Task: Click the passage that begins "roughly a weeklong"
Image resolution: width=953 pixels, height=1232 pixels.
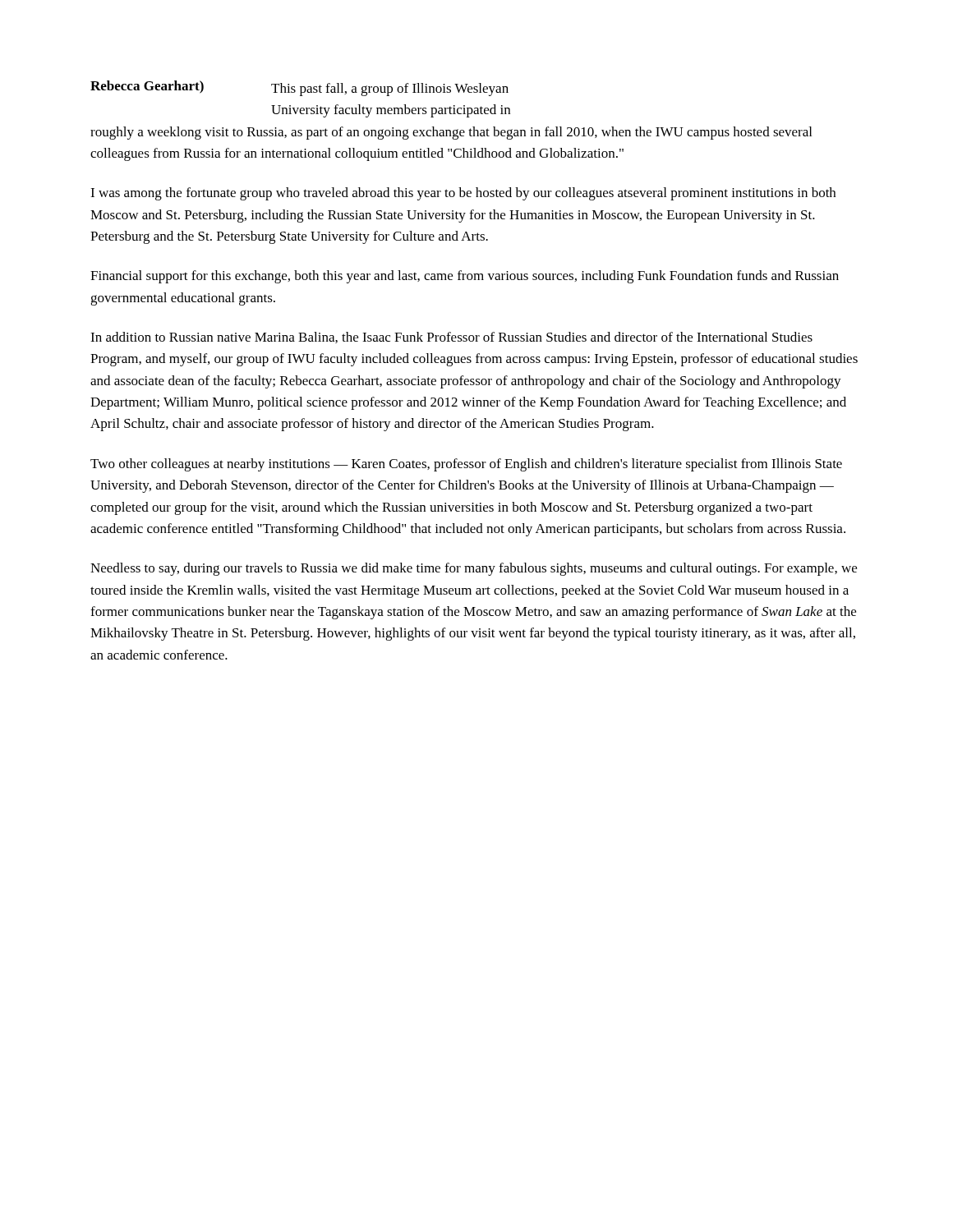Action: tap(451, 142)
